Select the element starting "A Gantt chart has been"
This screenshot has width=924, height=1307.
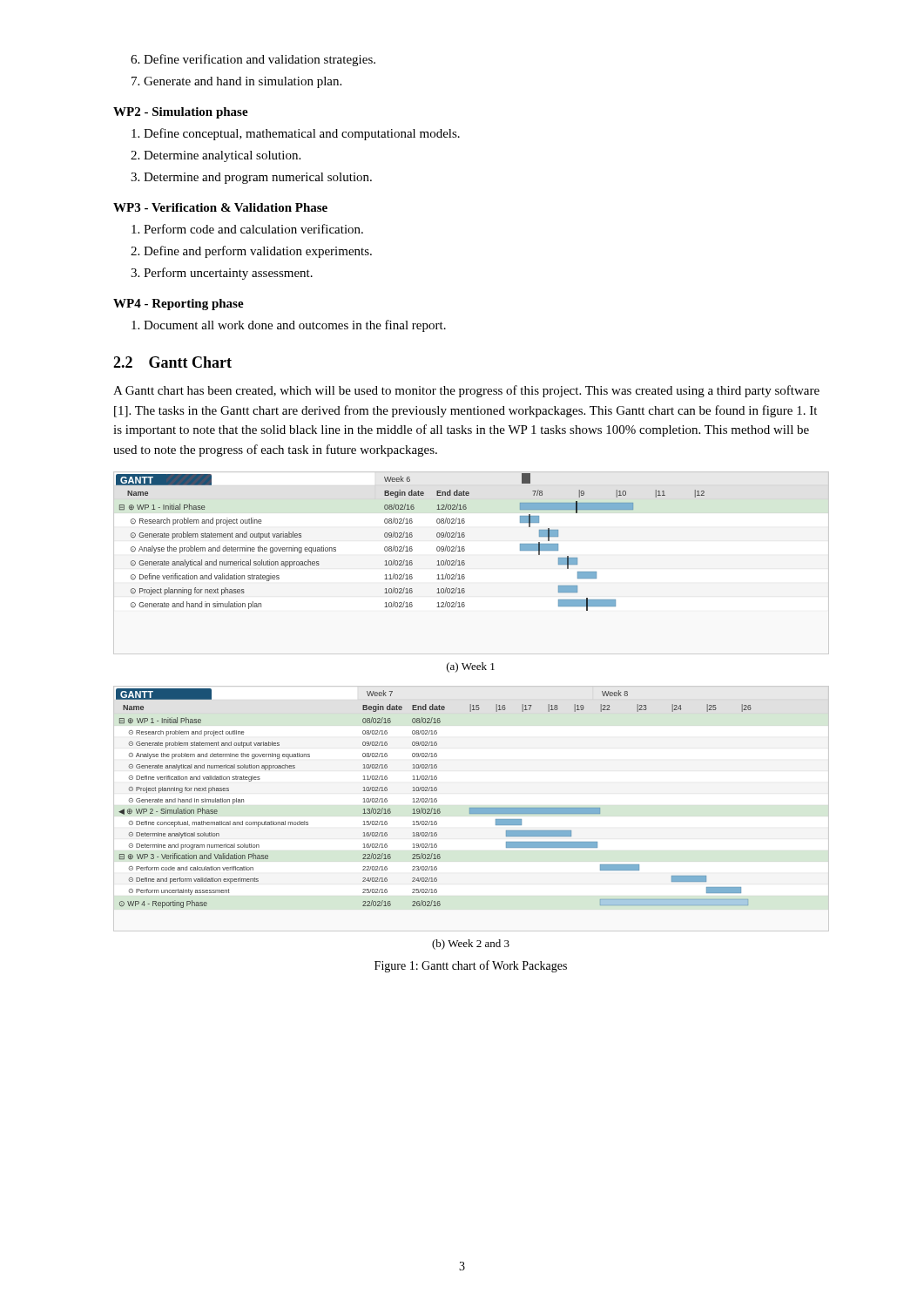(471, 420)
